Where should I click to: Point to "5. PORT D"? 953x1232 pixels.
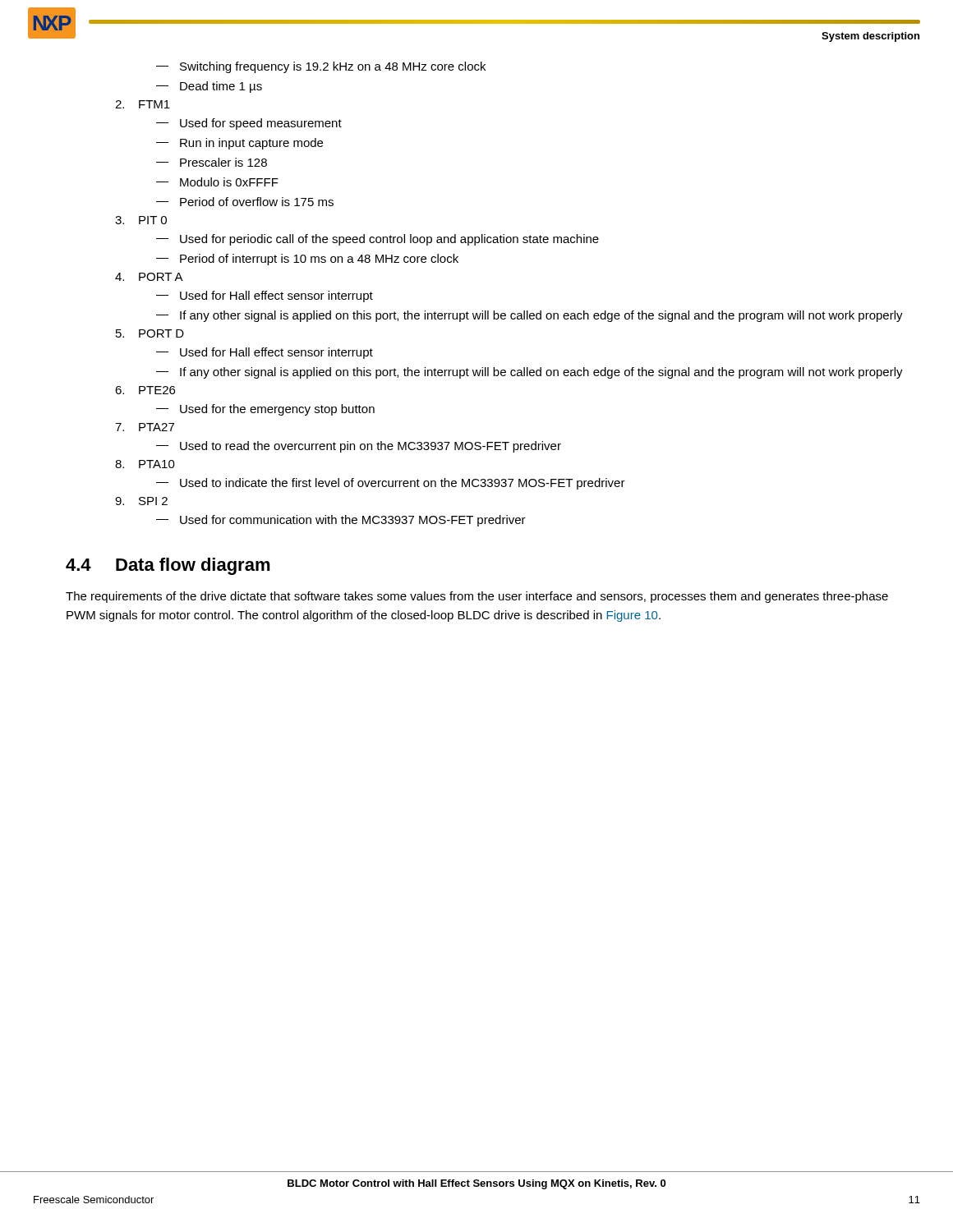click(x=150, y=333)
